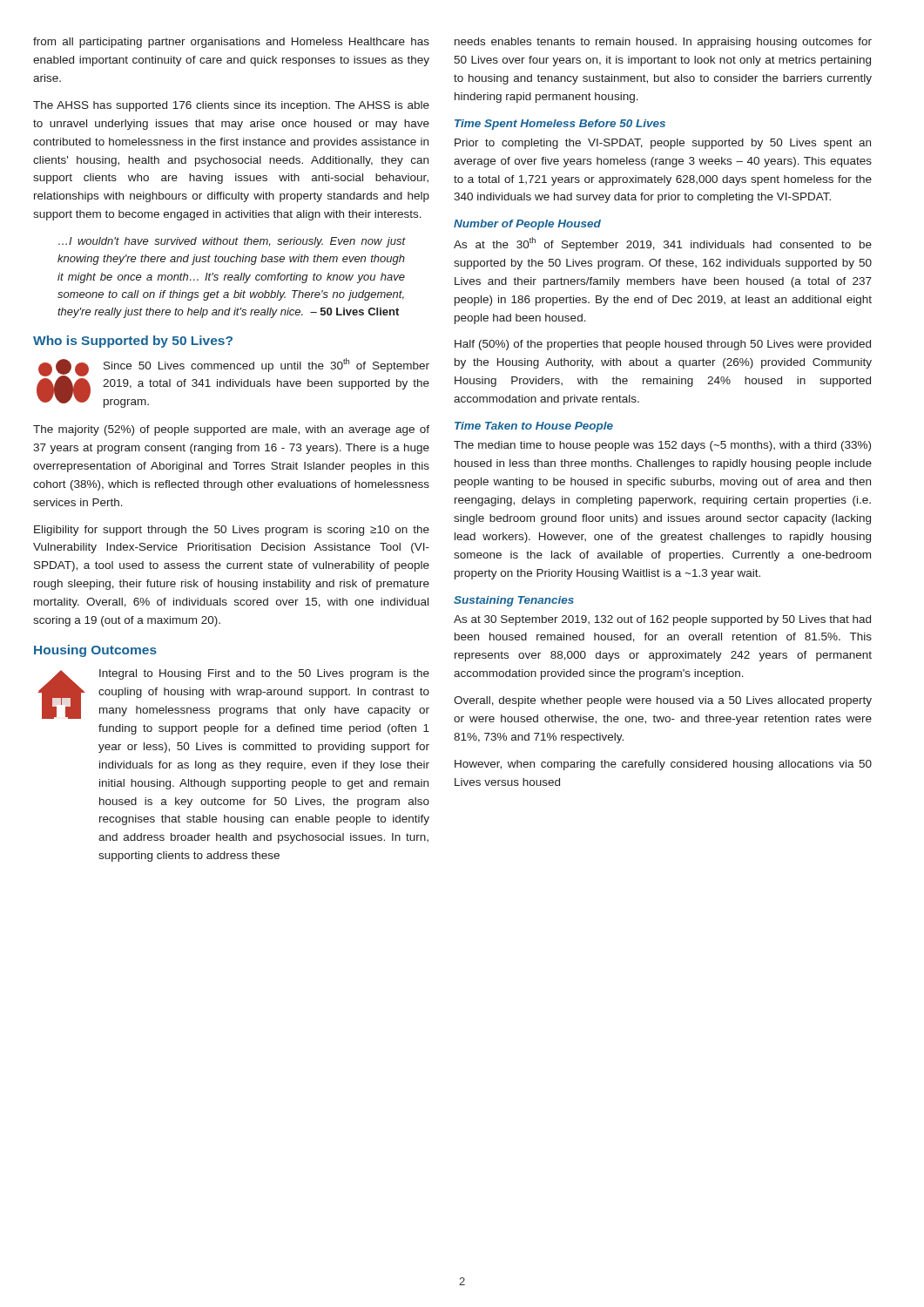The height and width of the screenshot is (1307, 924).
Task: Select the section header that says "Number of People Housed"
Action: tap(527, 224)
